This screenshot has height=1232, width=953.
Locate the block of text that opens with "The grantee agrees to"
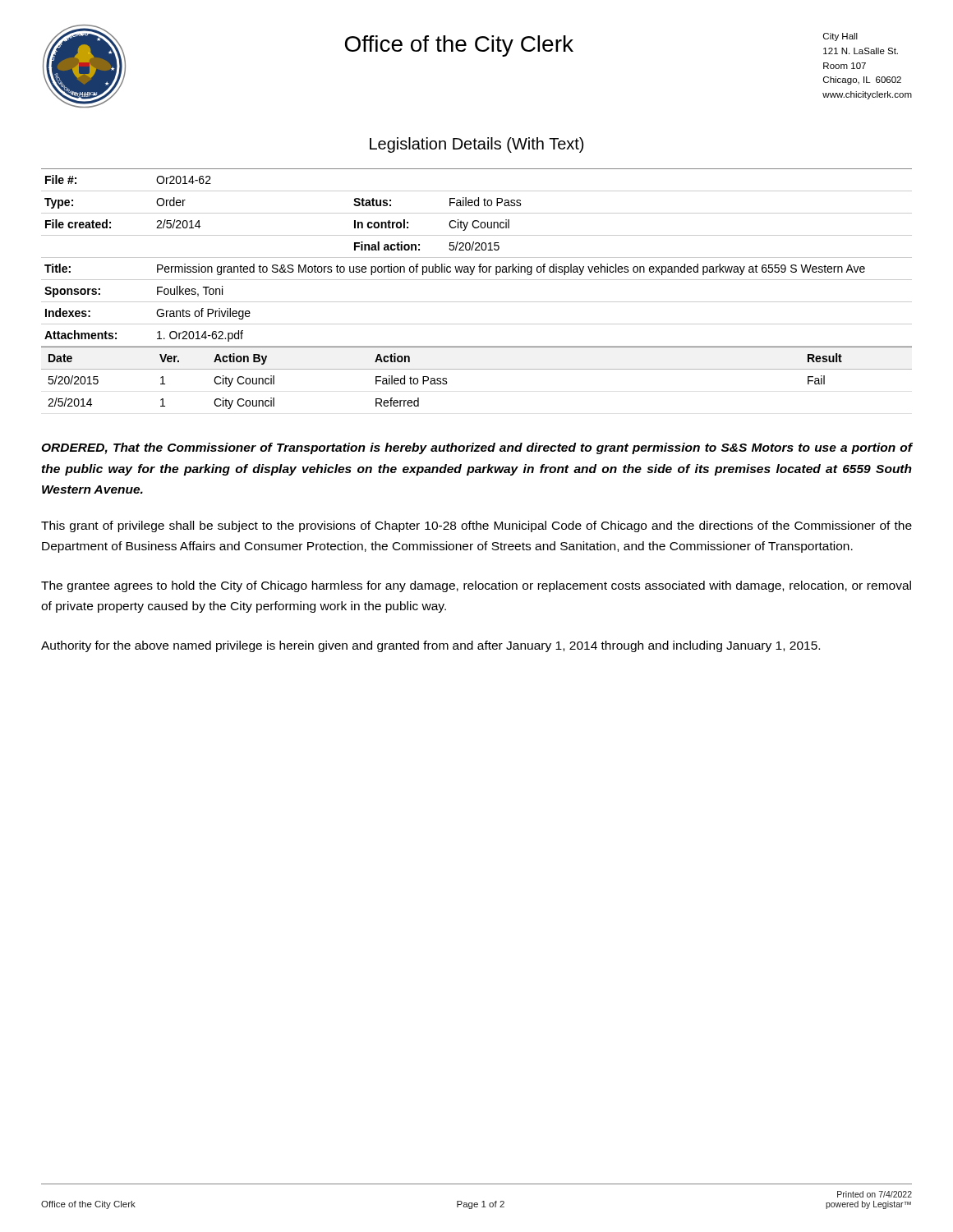476,596
